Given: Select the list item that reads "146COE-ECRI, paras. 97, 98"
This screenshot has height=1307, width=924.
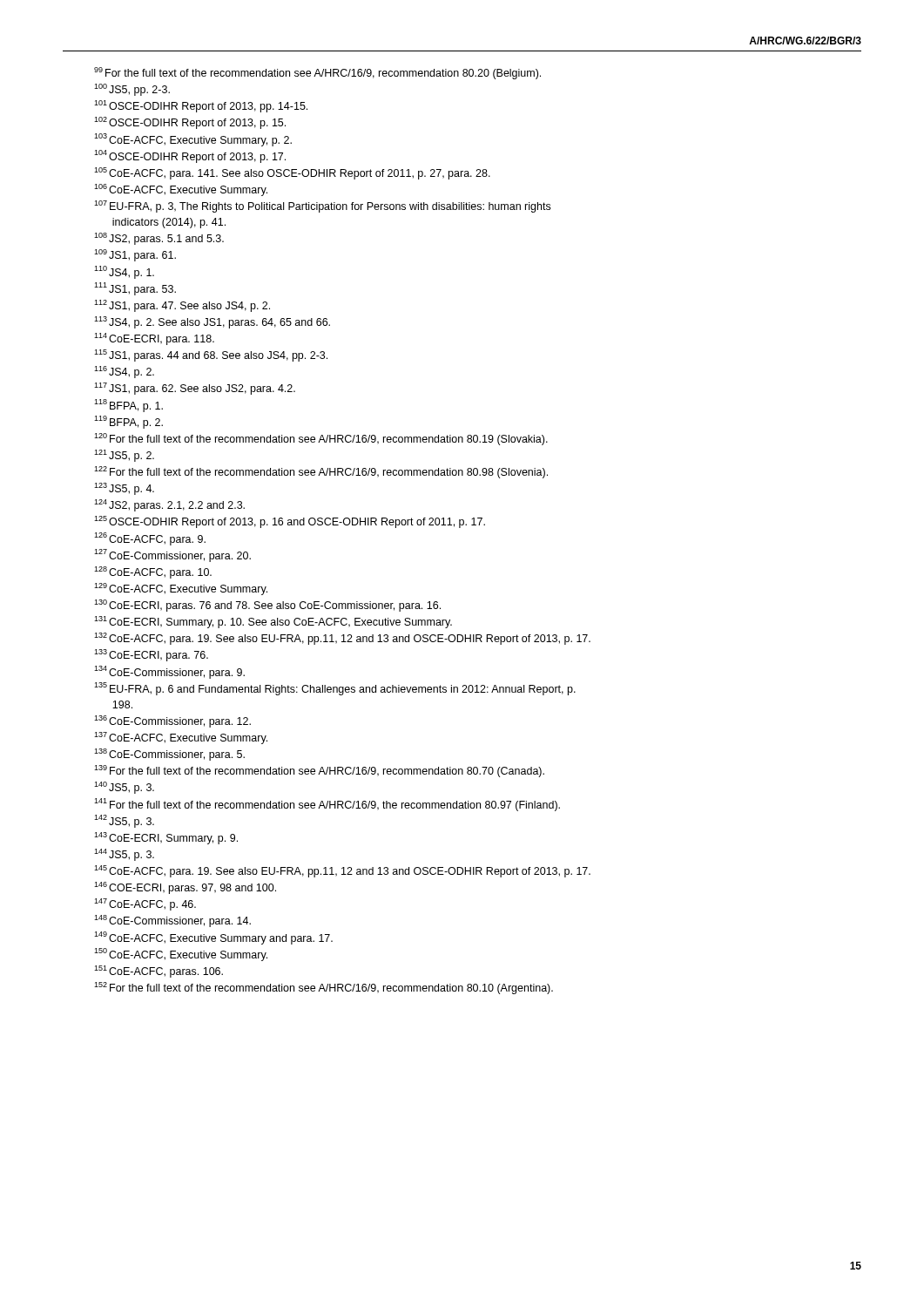Looking at the screenshot, I should coord(186,887).
